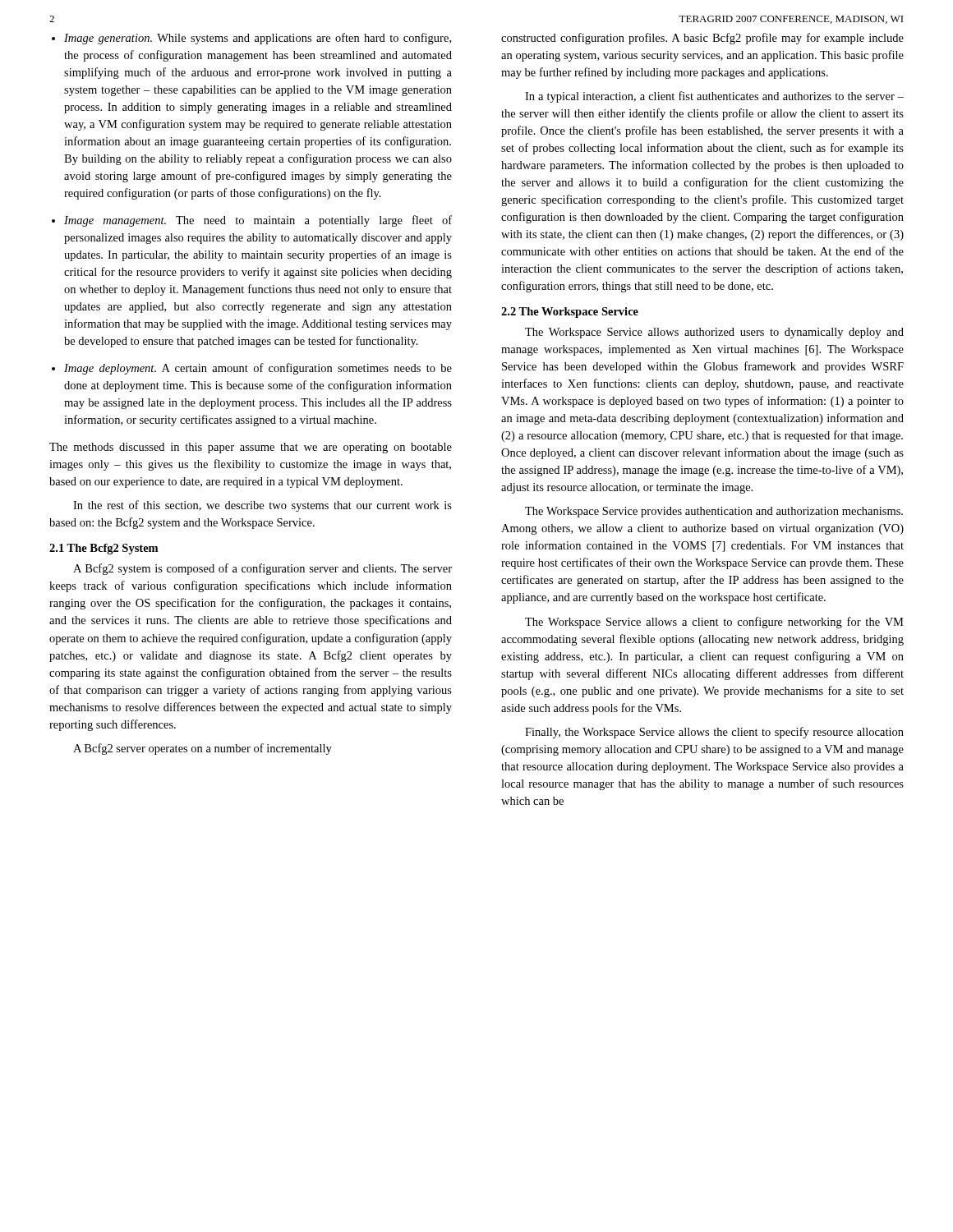
Task: Locate the block of text that opens with "In a typical interaction, a"
Action: (x=702, y=192)
